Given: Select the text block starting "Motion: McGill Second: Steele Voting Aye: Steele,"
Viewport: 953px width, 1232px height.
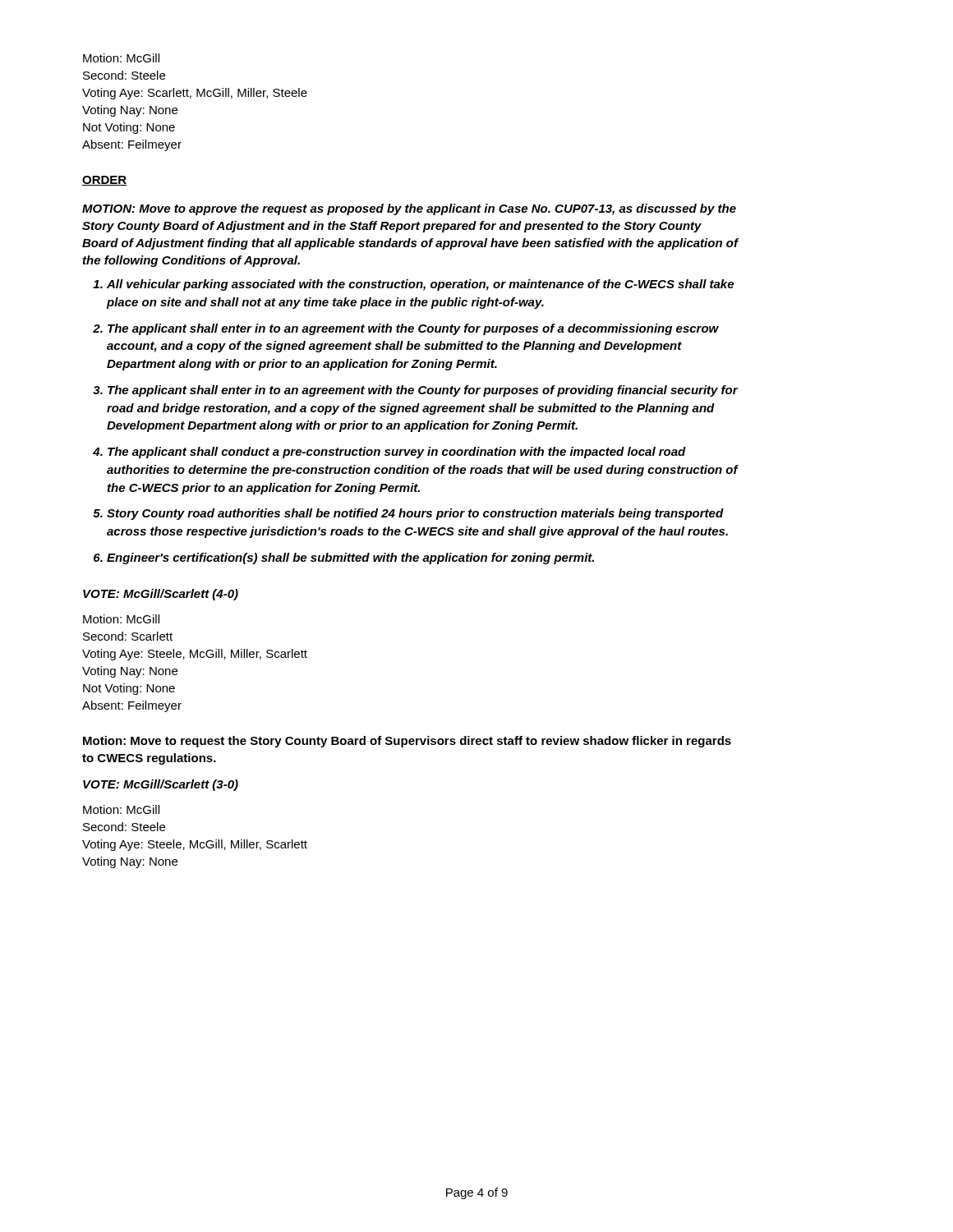Looking at the screenshot, I should pyautogui.click(x=195, y=835).
